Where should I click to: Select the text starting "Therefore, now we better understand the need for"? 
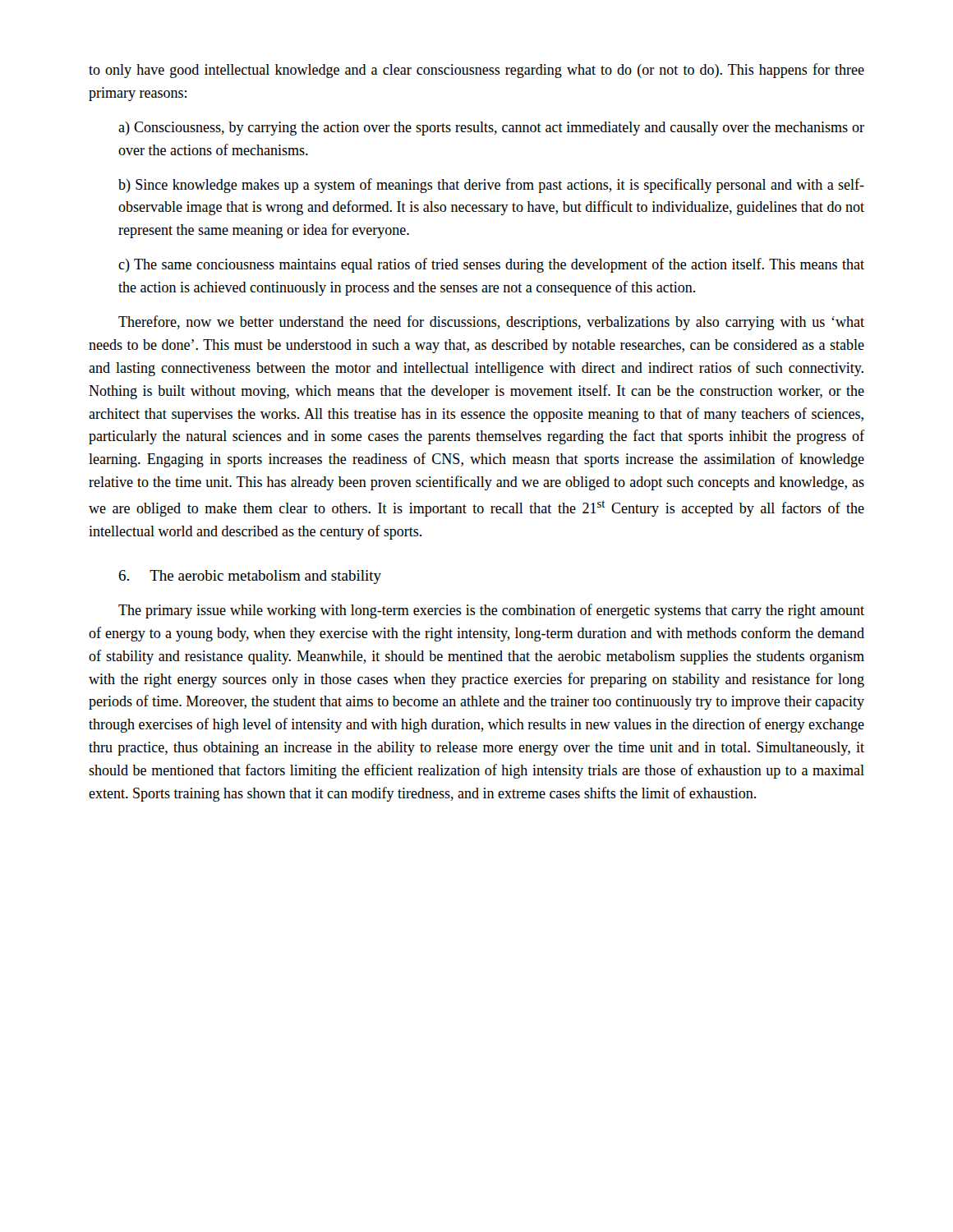click(476, 428)
